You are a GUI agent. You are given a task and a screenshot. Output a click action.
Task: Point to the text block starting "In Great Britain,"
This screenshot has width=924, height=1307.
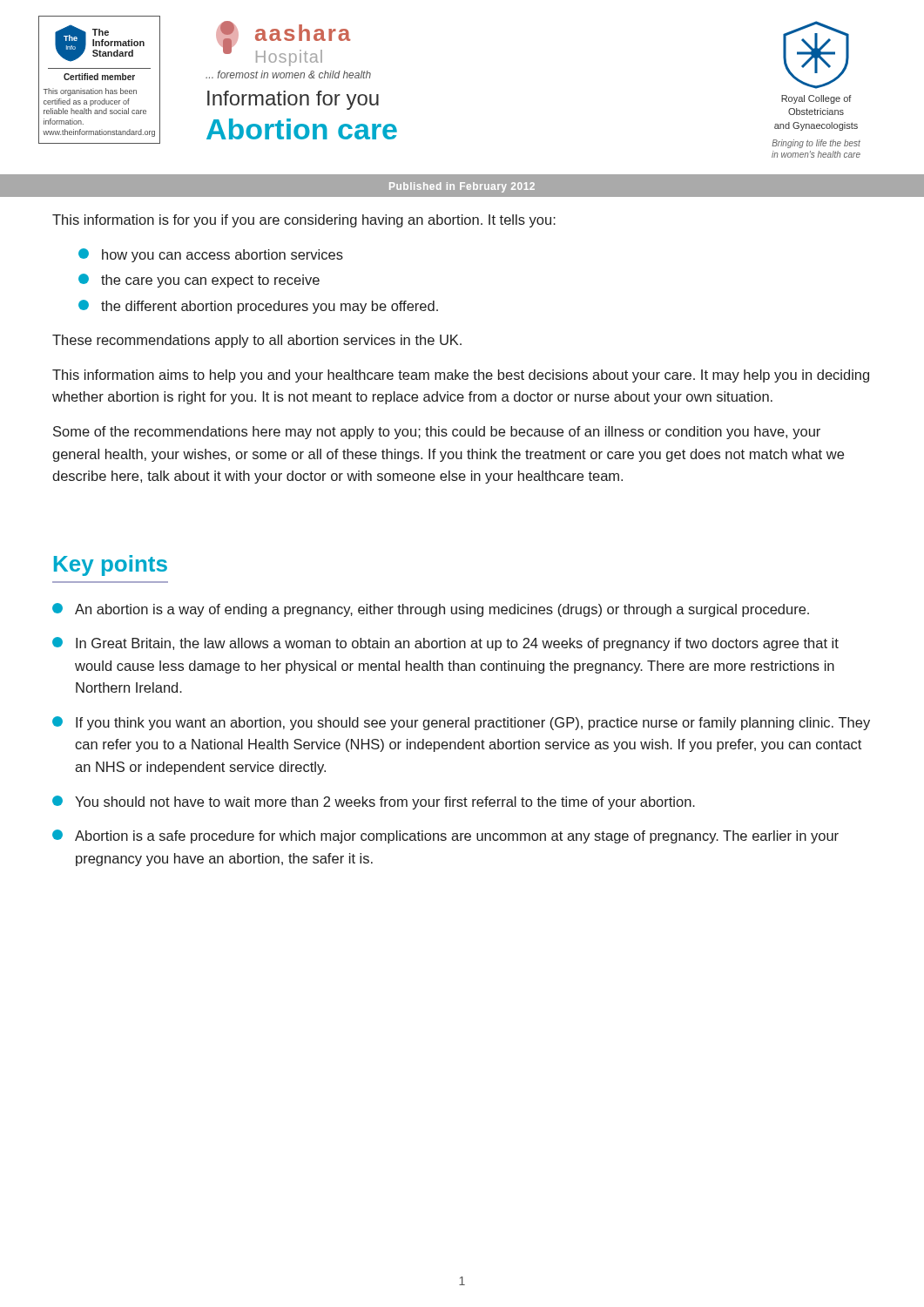(x=462, y=666)
